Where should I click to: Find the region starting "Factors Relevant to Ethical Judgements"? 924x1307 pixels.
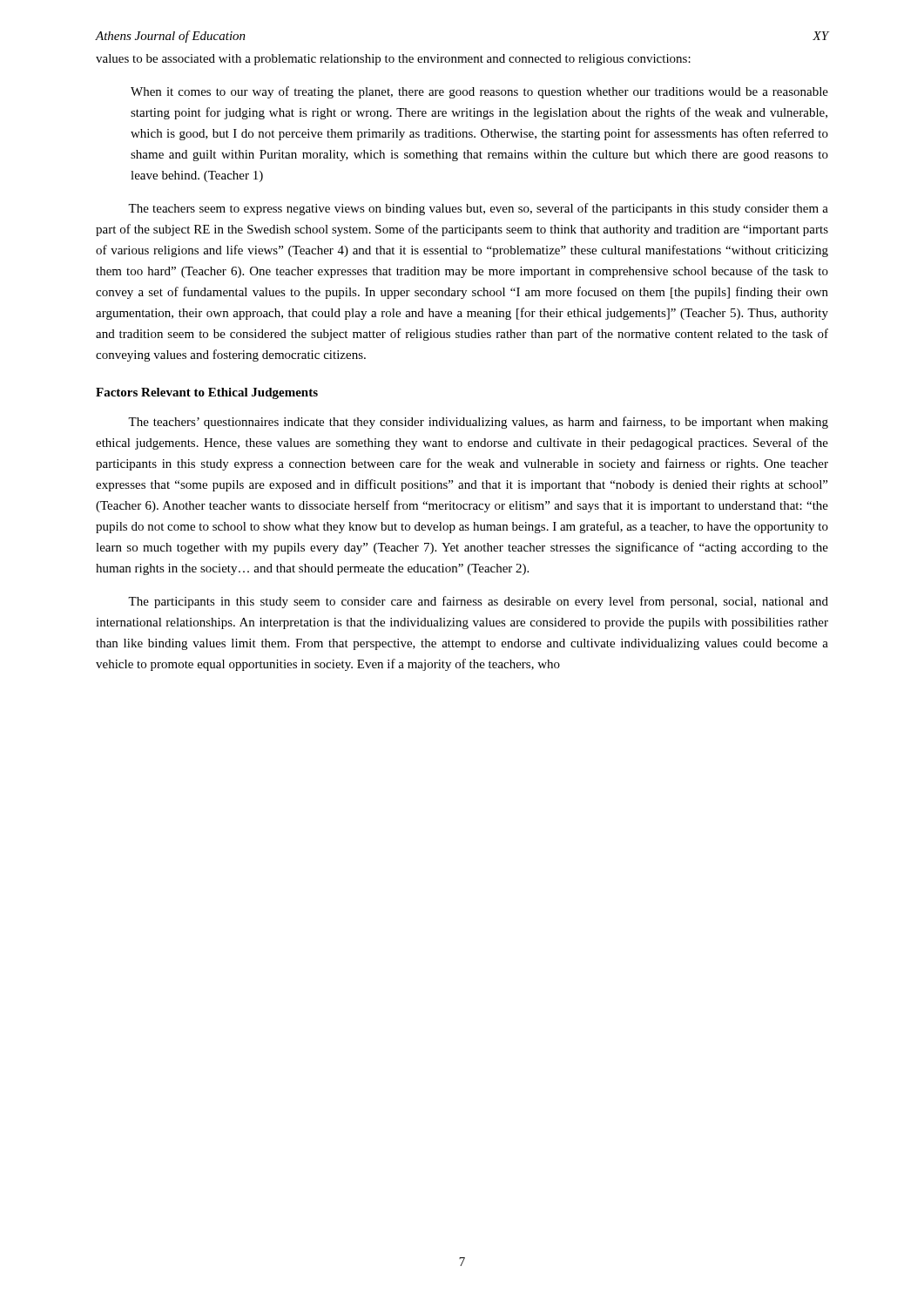tap(207, 392)
